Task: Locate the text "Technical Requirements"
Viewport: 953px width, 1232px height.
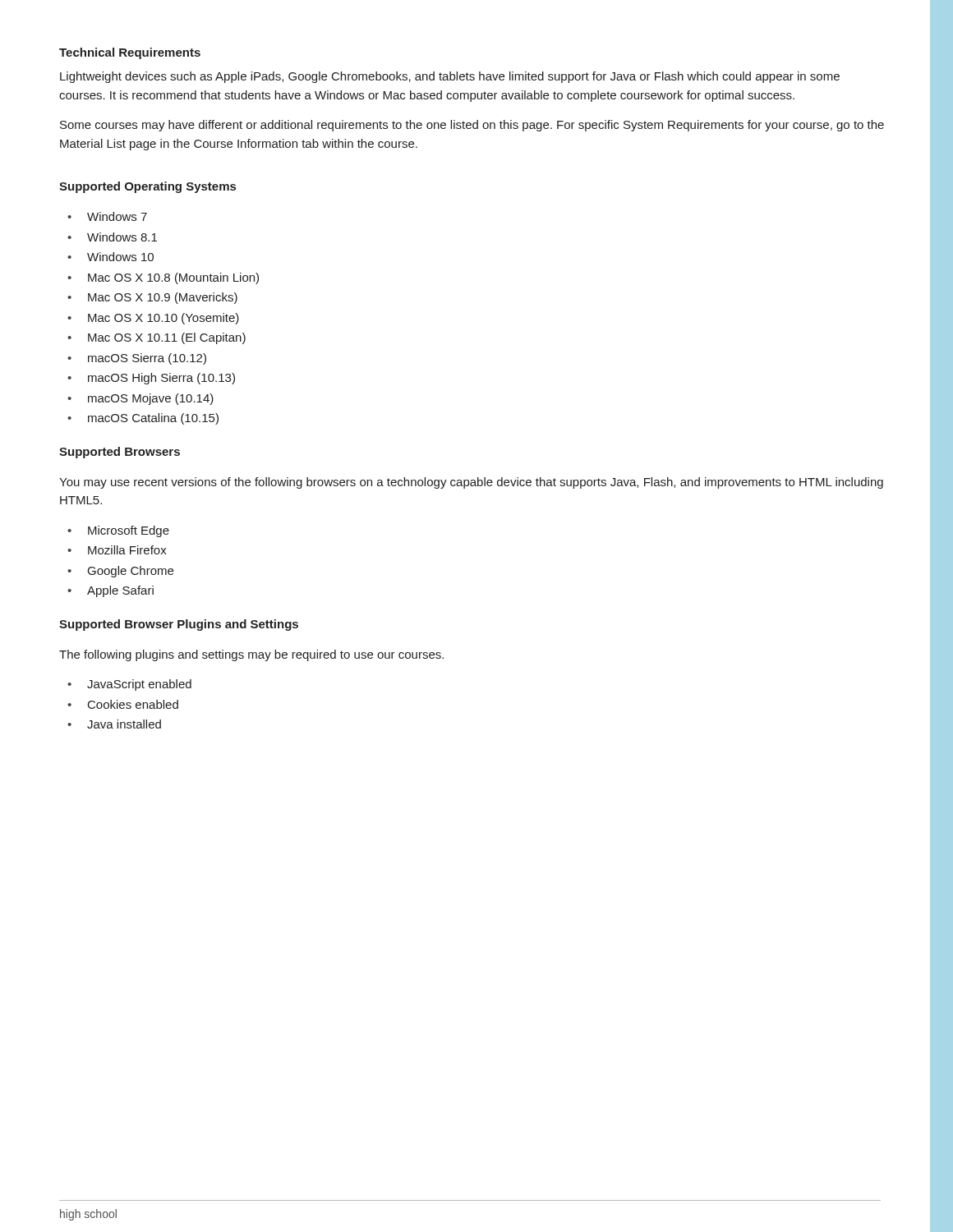Action: pos(130,52)
